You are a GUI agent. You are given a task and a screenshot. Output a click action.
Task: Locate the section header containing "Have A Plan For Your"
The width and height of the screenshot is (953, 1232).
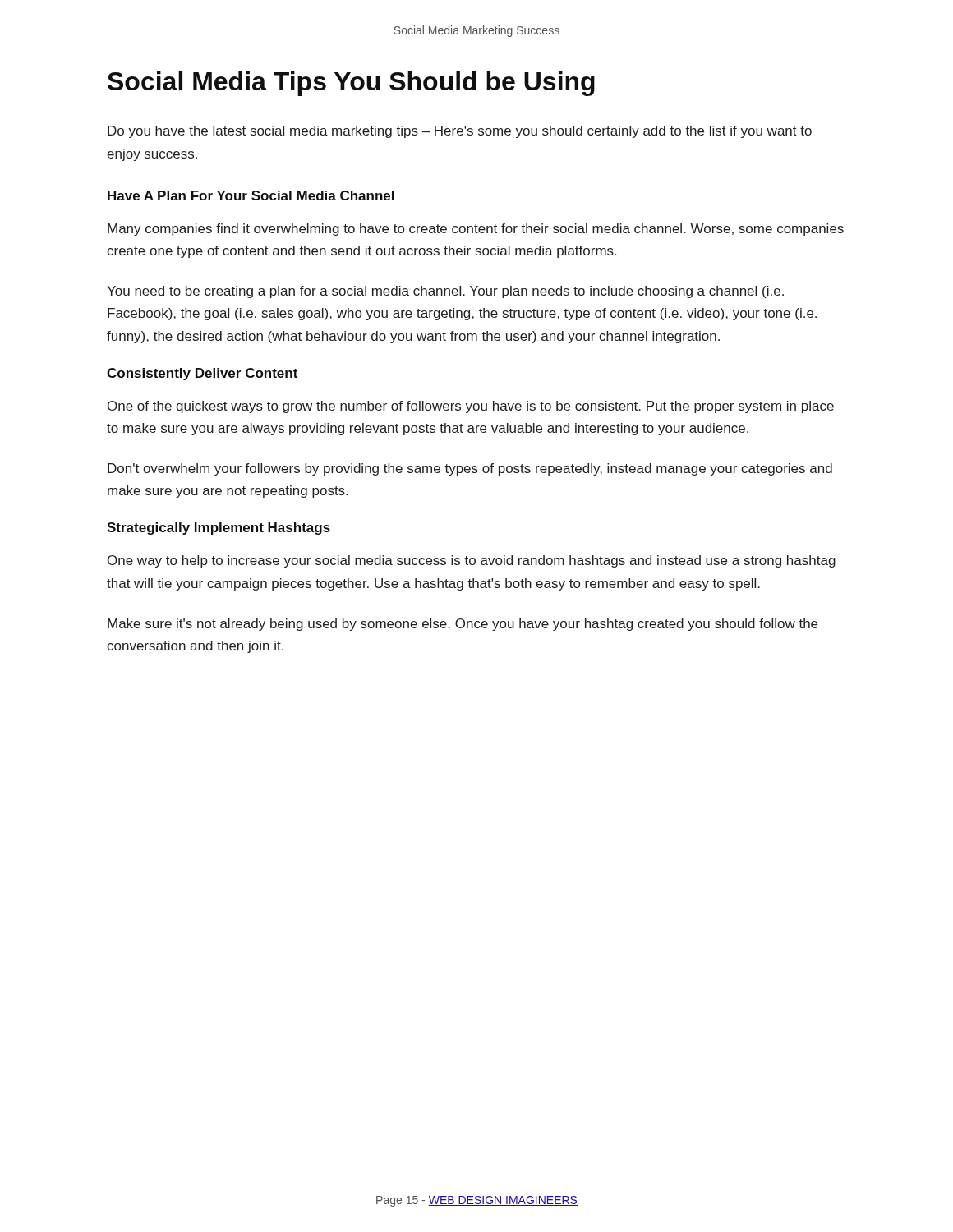coord(251,196)
